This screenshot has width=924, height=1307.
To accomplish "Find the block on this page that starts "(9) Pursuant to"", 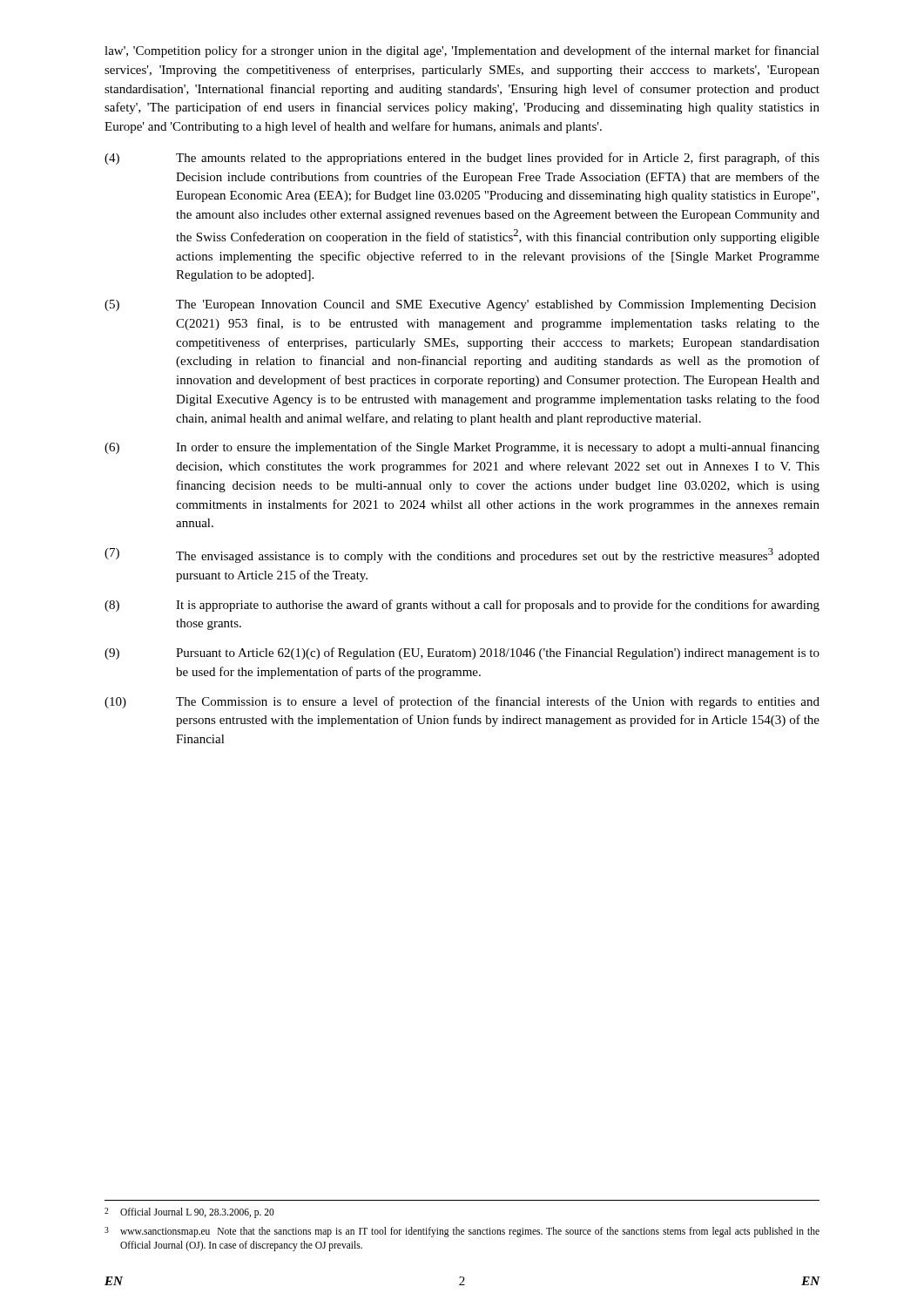I will coord(462,663).
